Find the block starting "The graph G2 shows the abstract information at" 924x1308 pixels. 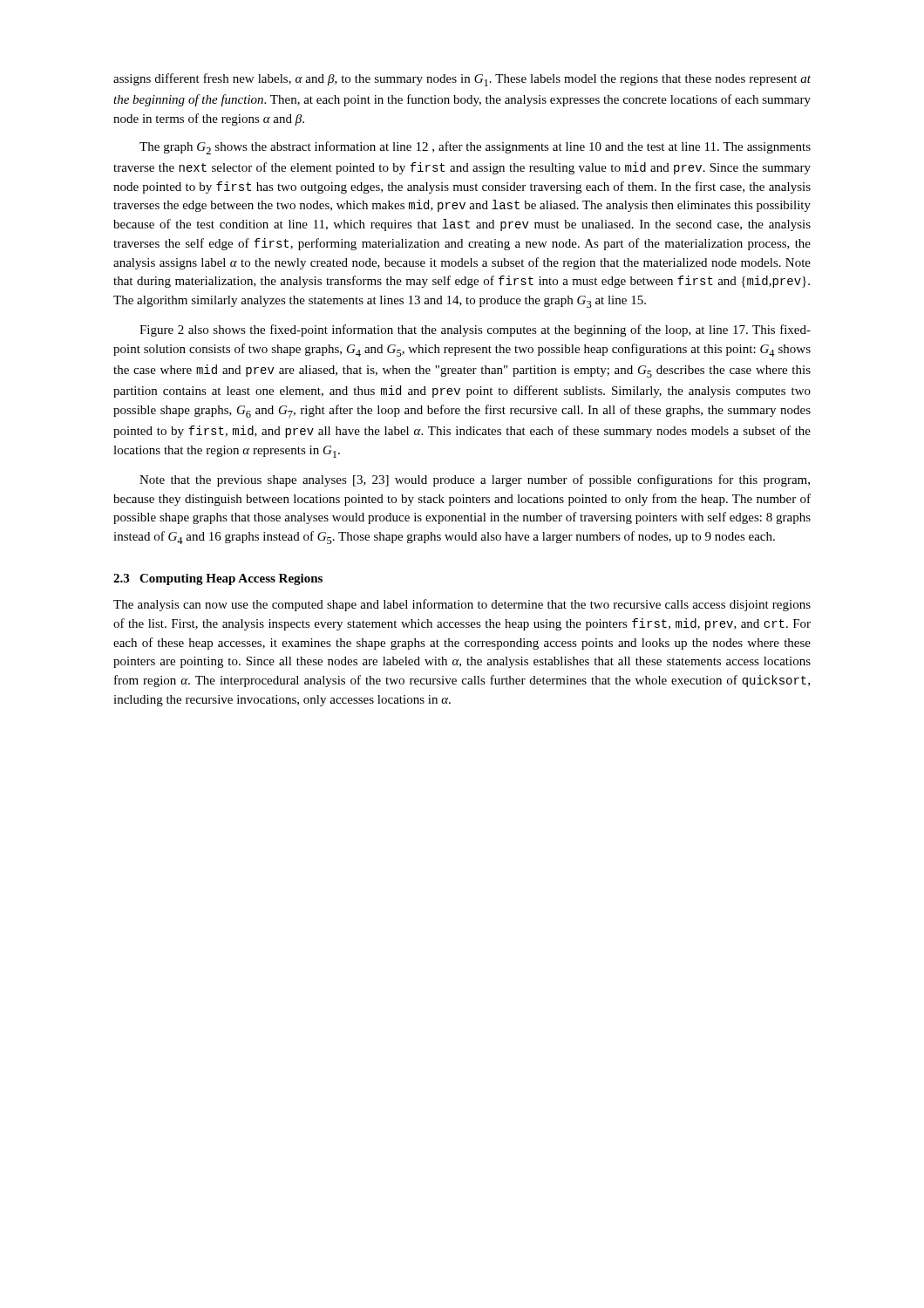pyautogui.click(x=462, y=225)
